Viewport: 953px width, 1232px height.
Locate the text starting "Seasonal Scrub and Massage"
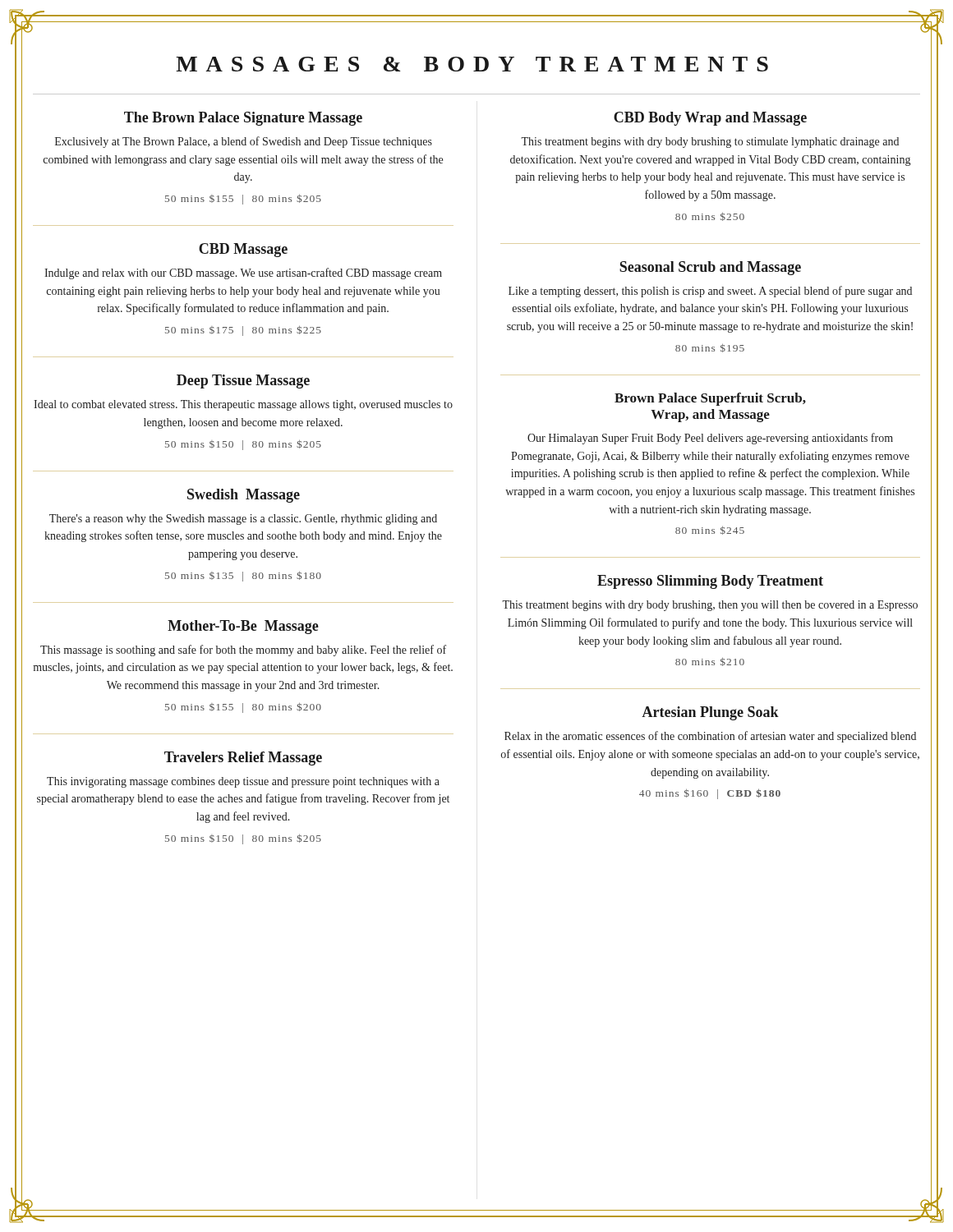[710, 267]
